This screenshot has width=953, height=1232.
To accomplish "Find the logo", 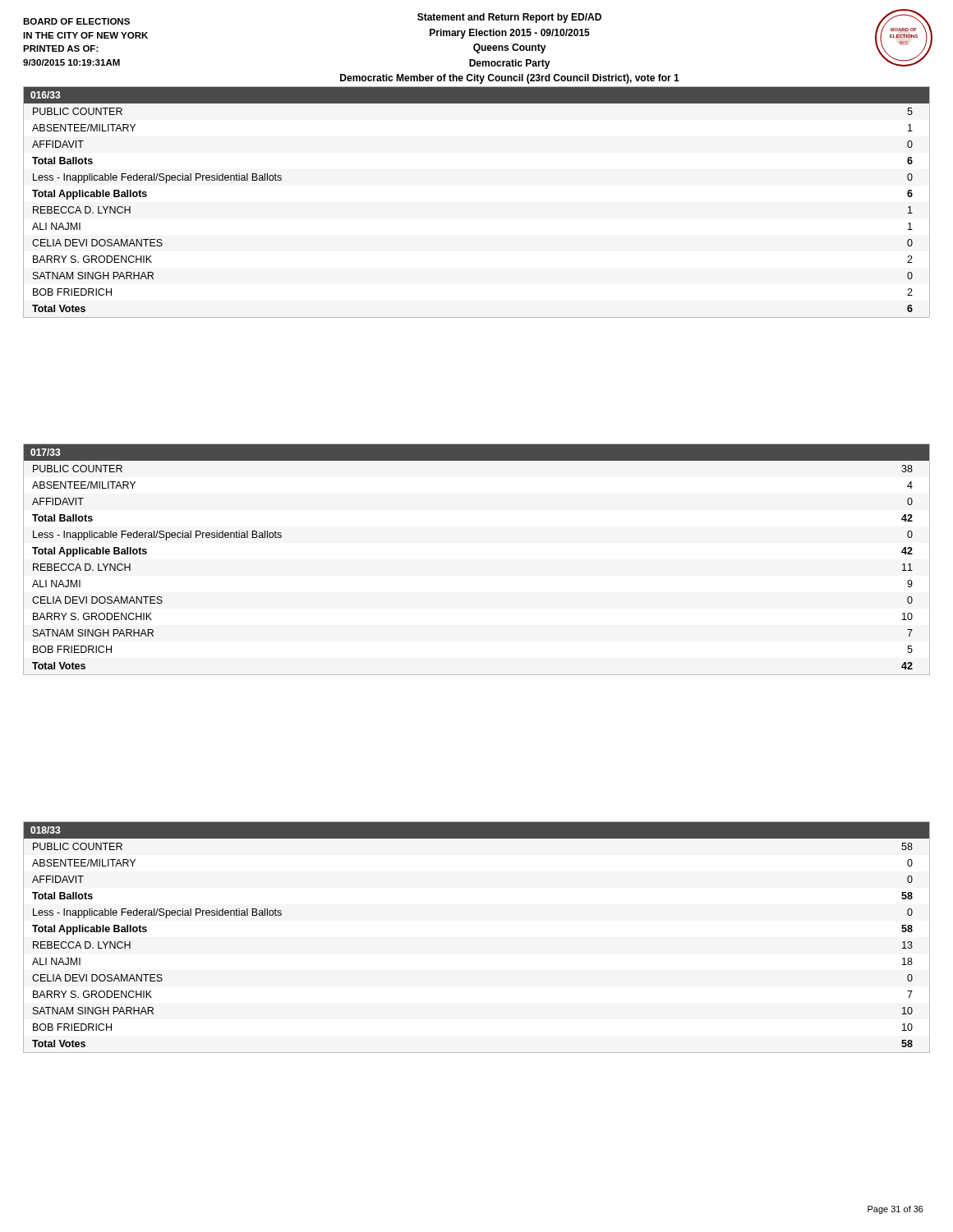I will [904, 38].
